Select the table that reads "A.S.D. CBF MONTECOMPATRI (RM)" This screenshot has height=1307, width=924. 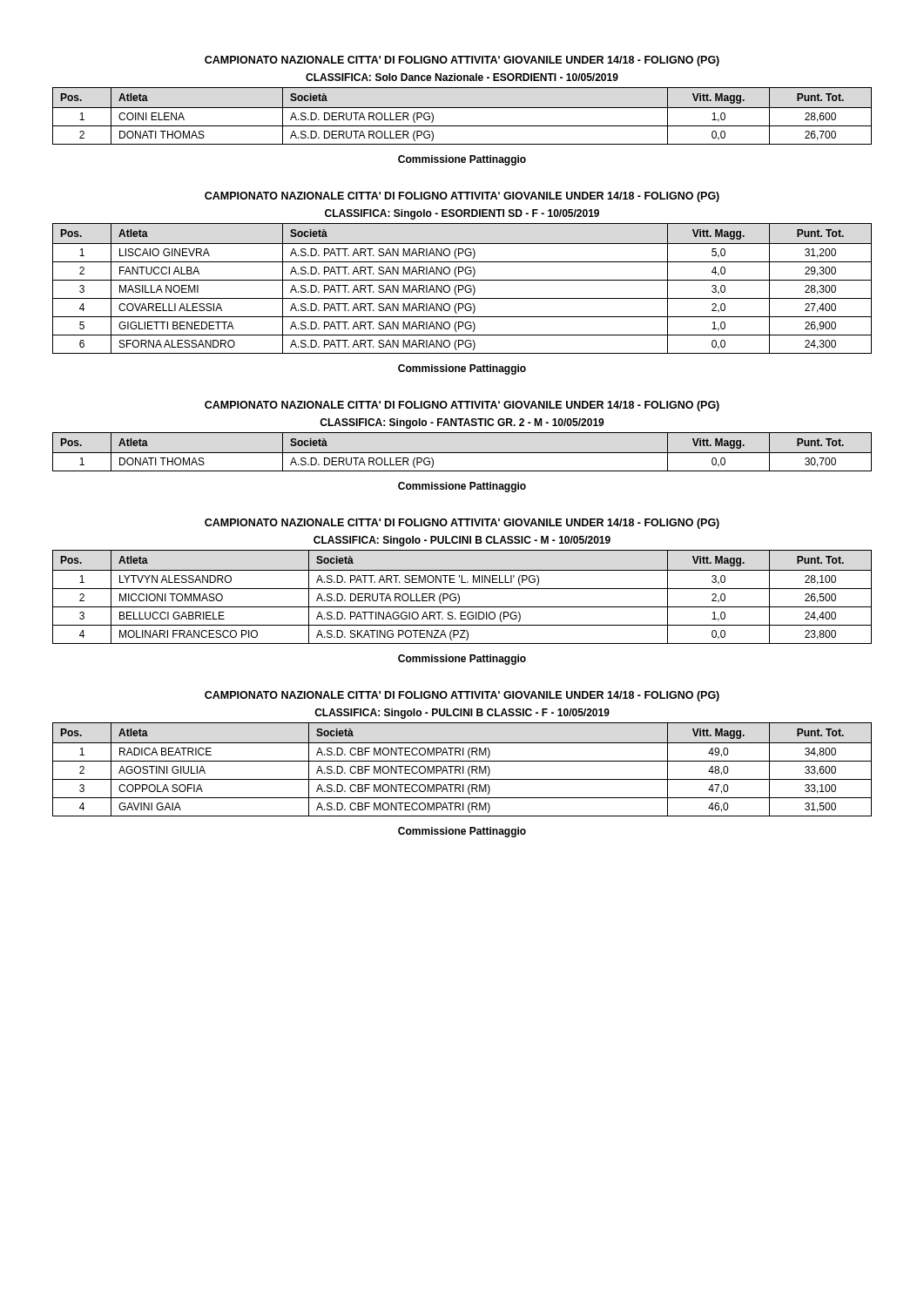click(462, 769)
